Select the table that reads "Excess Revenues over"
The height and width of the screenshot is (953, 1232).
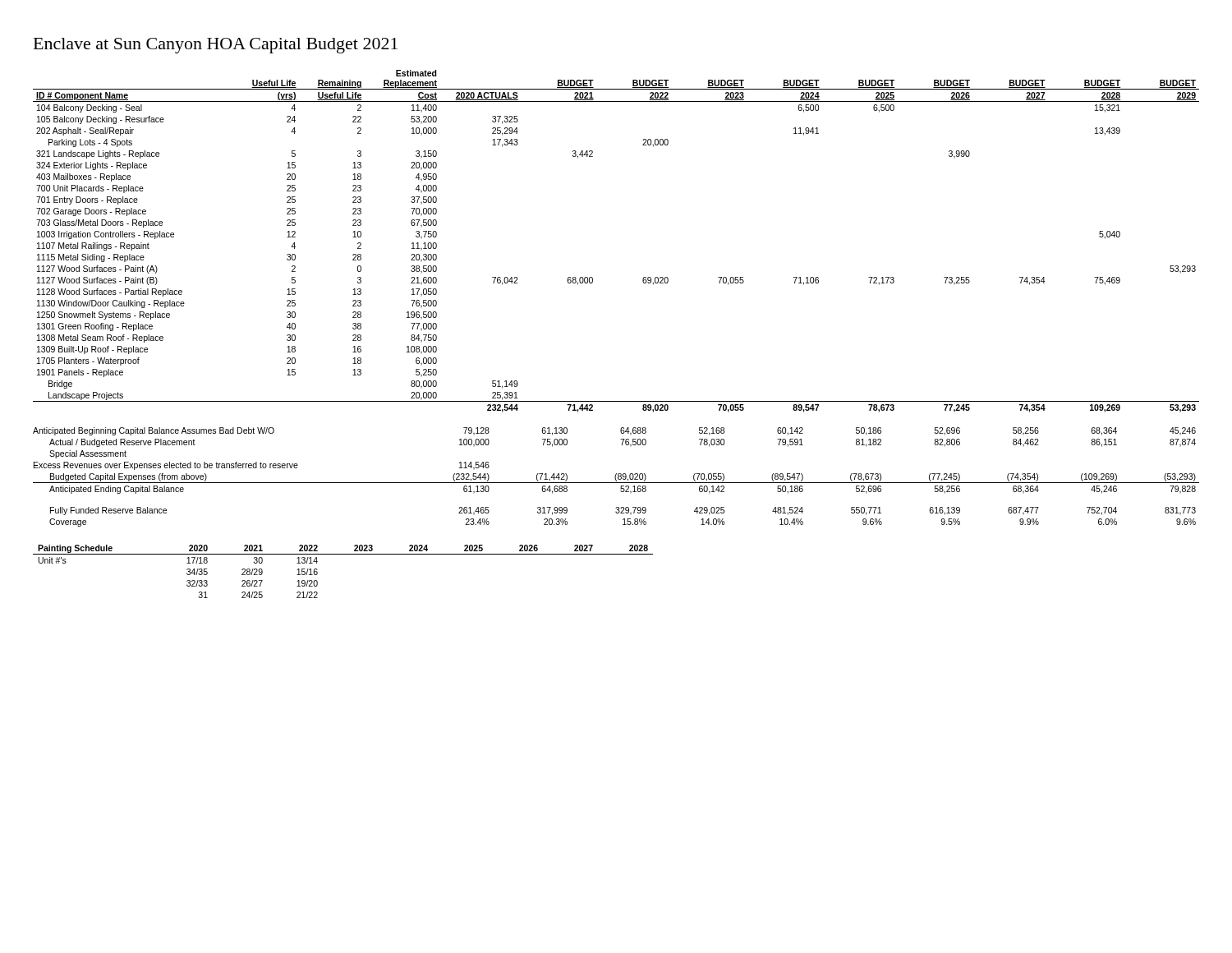616,476
